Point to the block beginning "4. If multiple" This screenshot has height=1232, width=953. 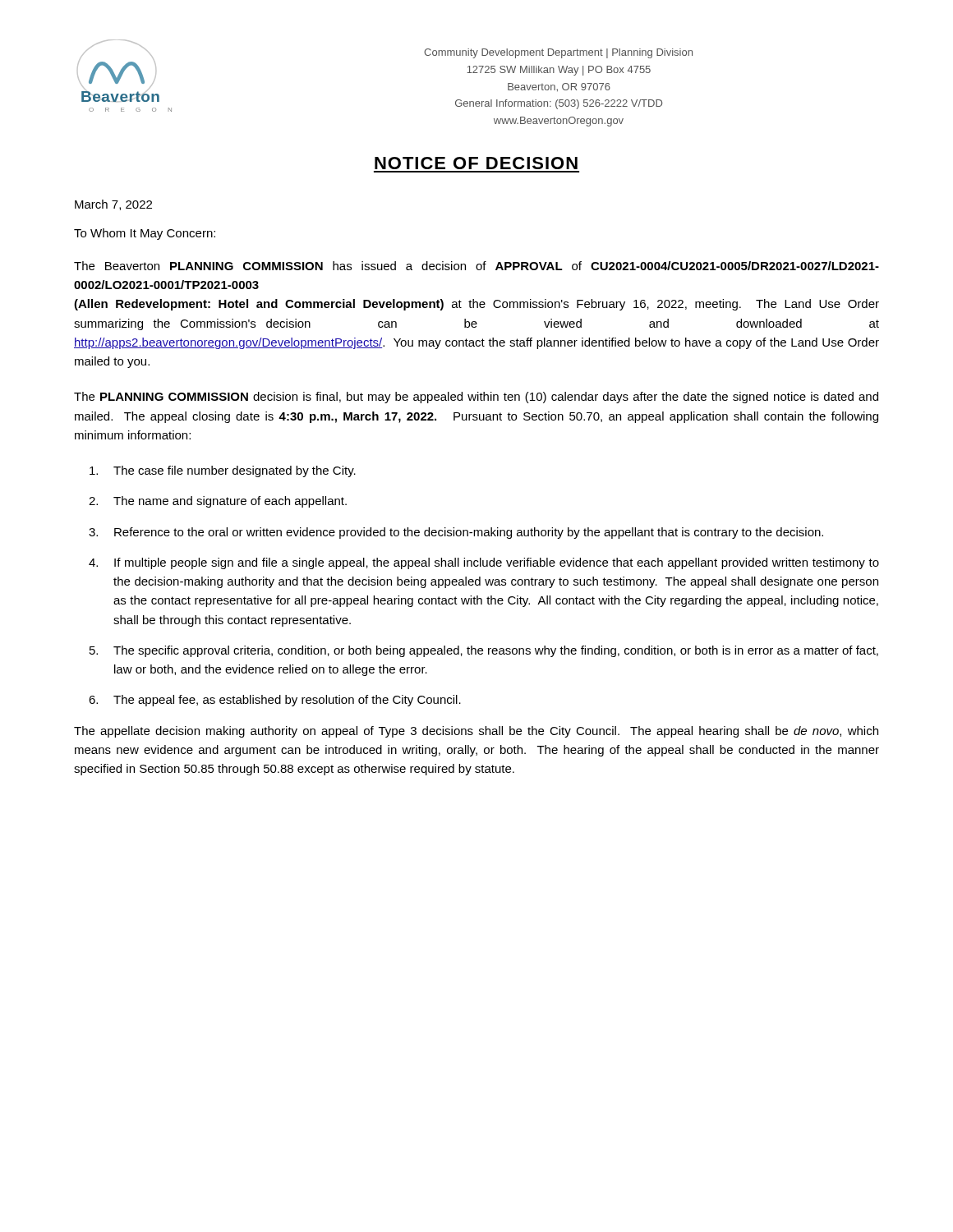pyautogui.click(x=484, y=591)
